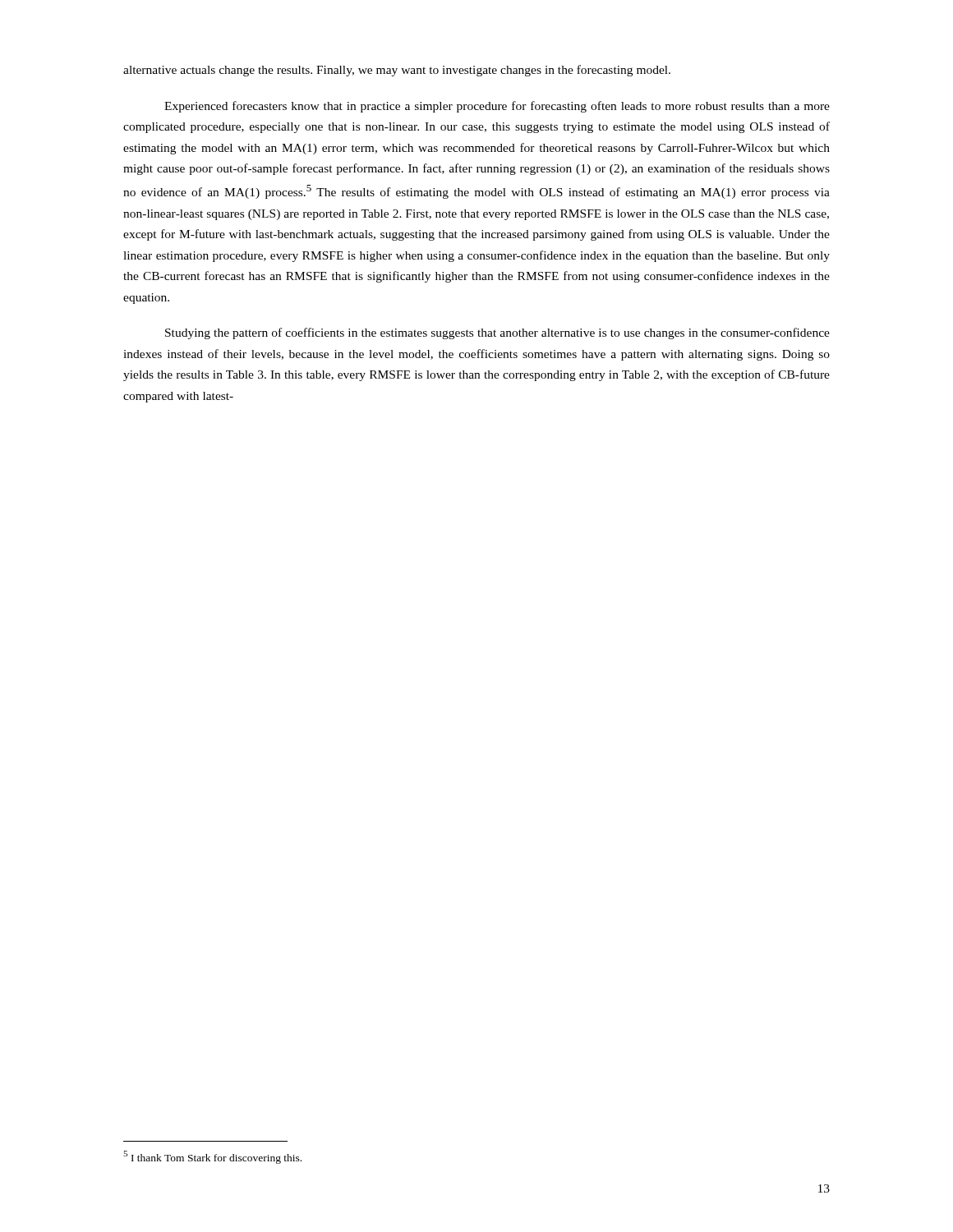The height and width of the screenshot is (1232, 953).
Task: Click on the element starting "5 I thank Tom Stark for discovering"
Action: click(213, 1156)
